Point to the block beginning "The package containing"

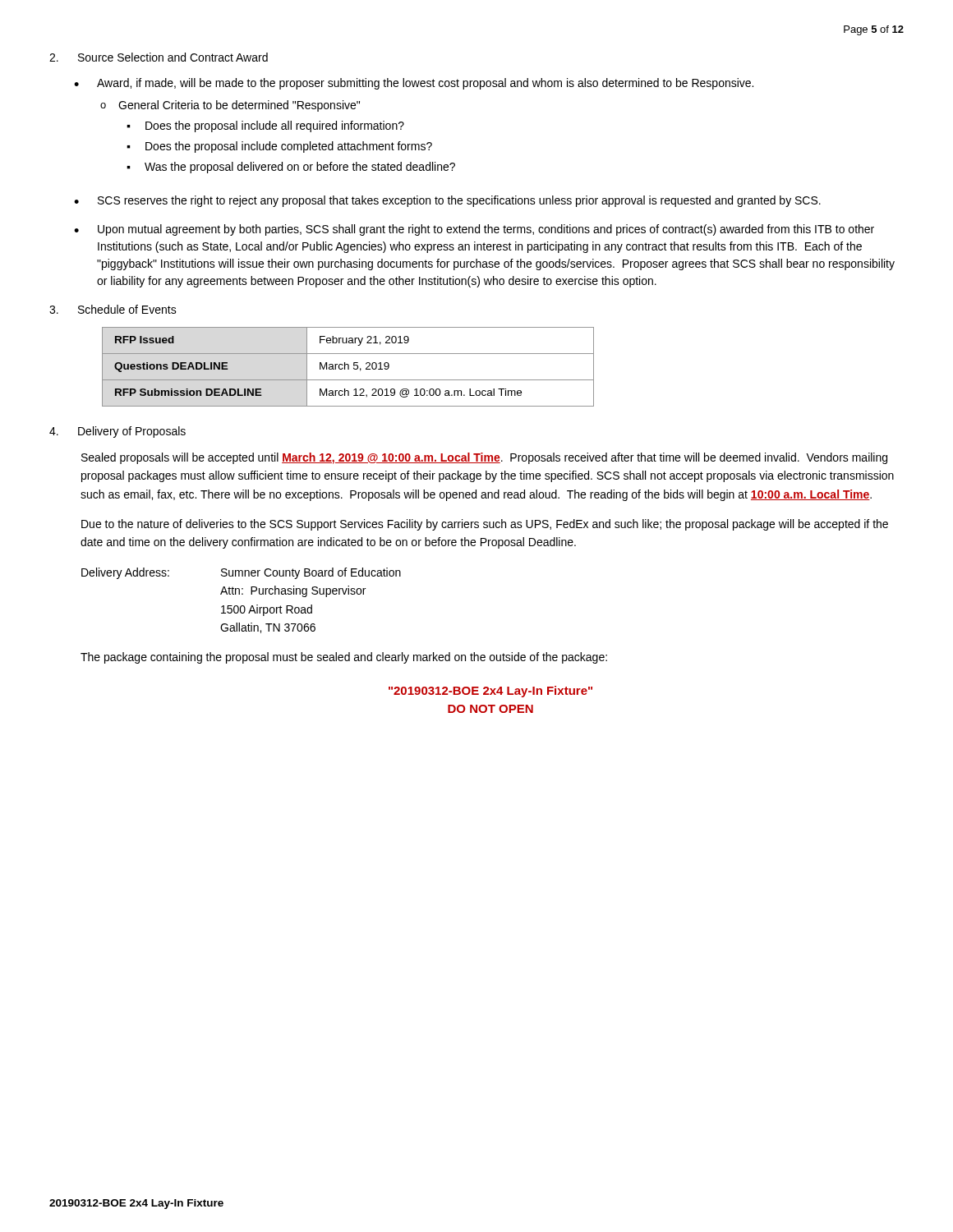coord(344,657)
